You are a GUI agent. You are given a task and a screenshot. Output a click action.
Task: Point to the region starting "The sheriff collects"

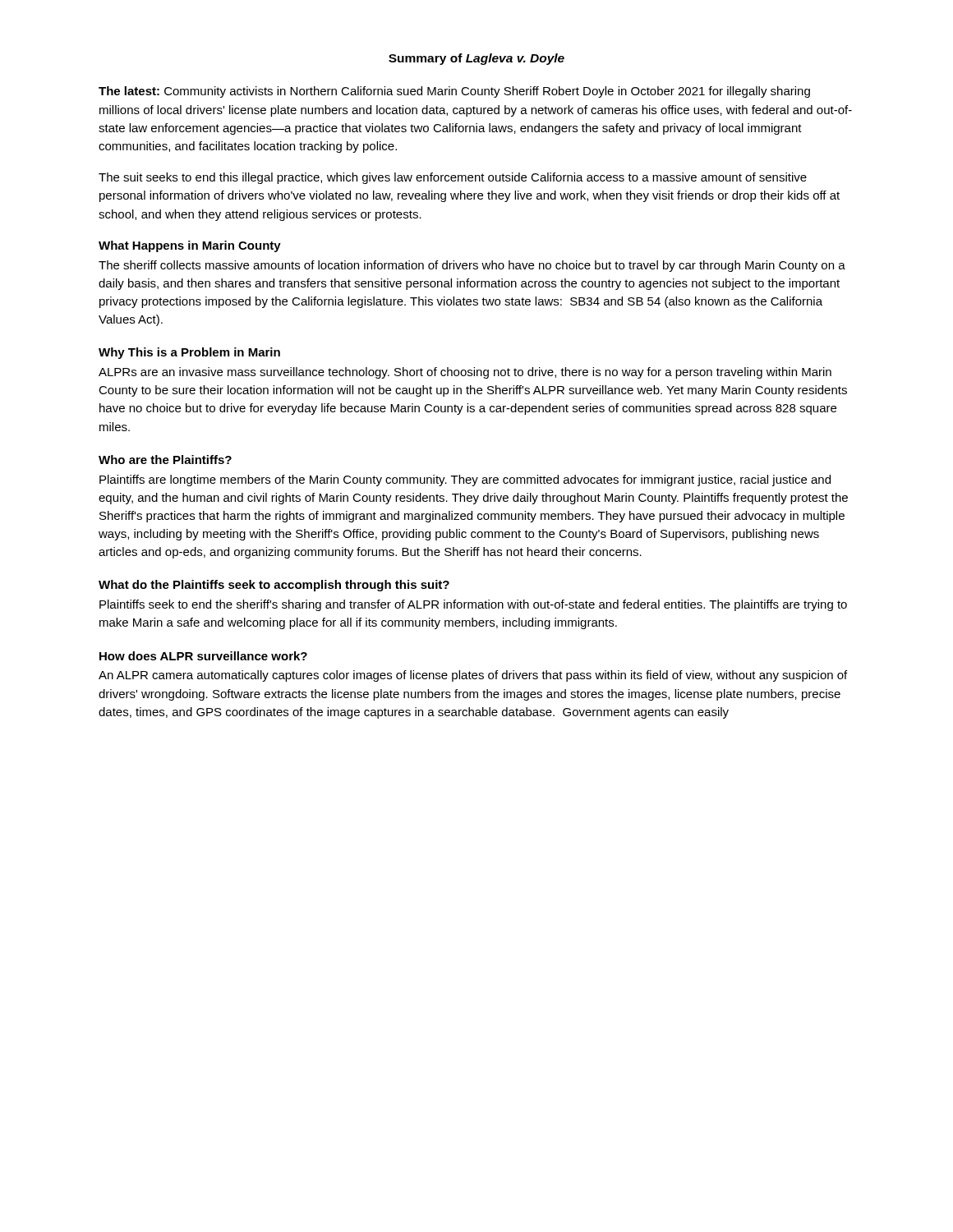click(x=472, y=292)
